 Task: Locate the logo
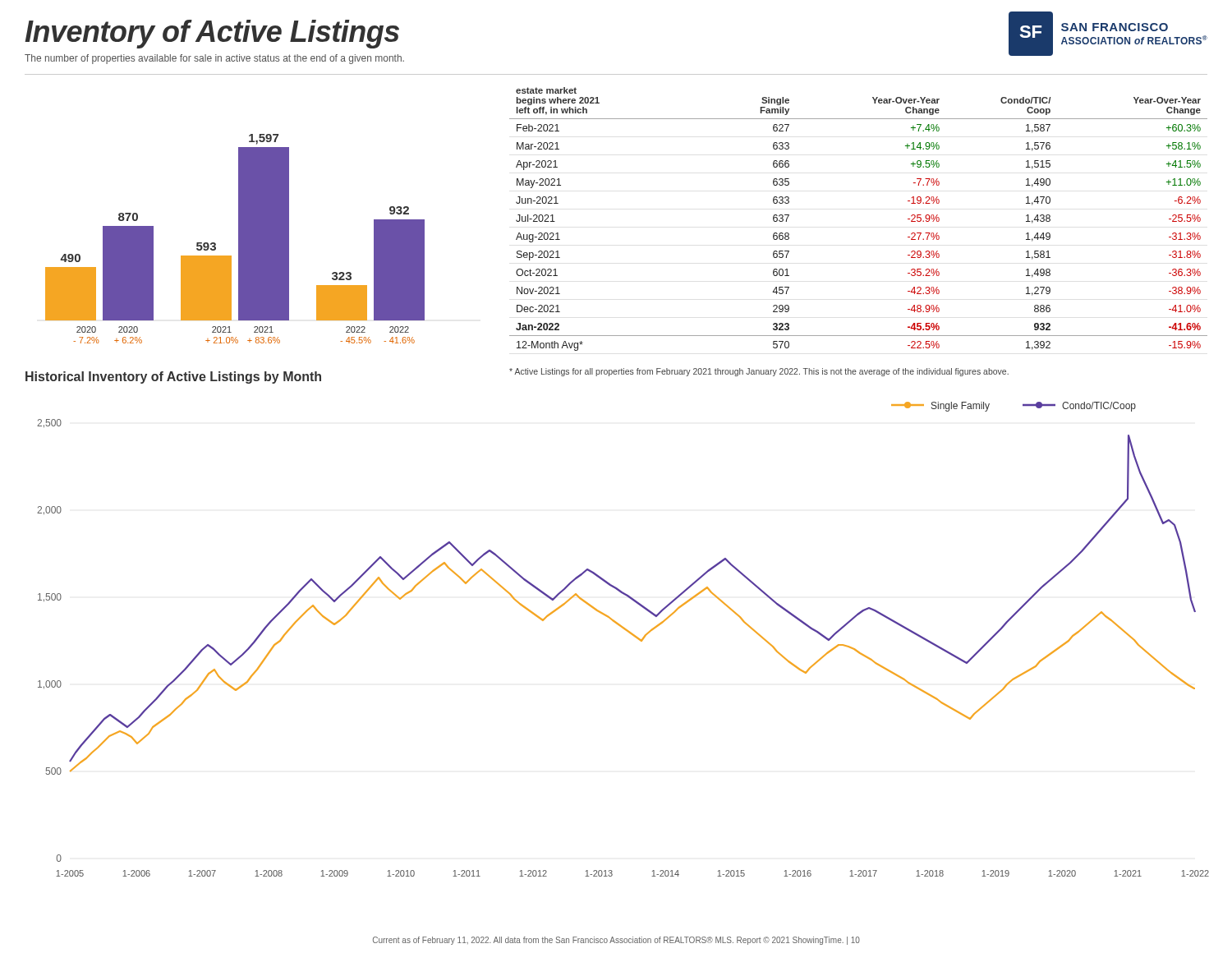(1108, 34)
